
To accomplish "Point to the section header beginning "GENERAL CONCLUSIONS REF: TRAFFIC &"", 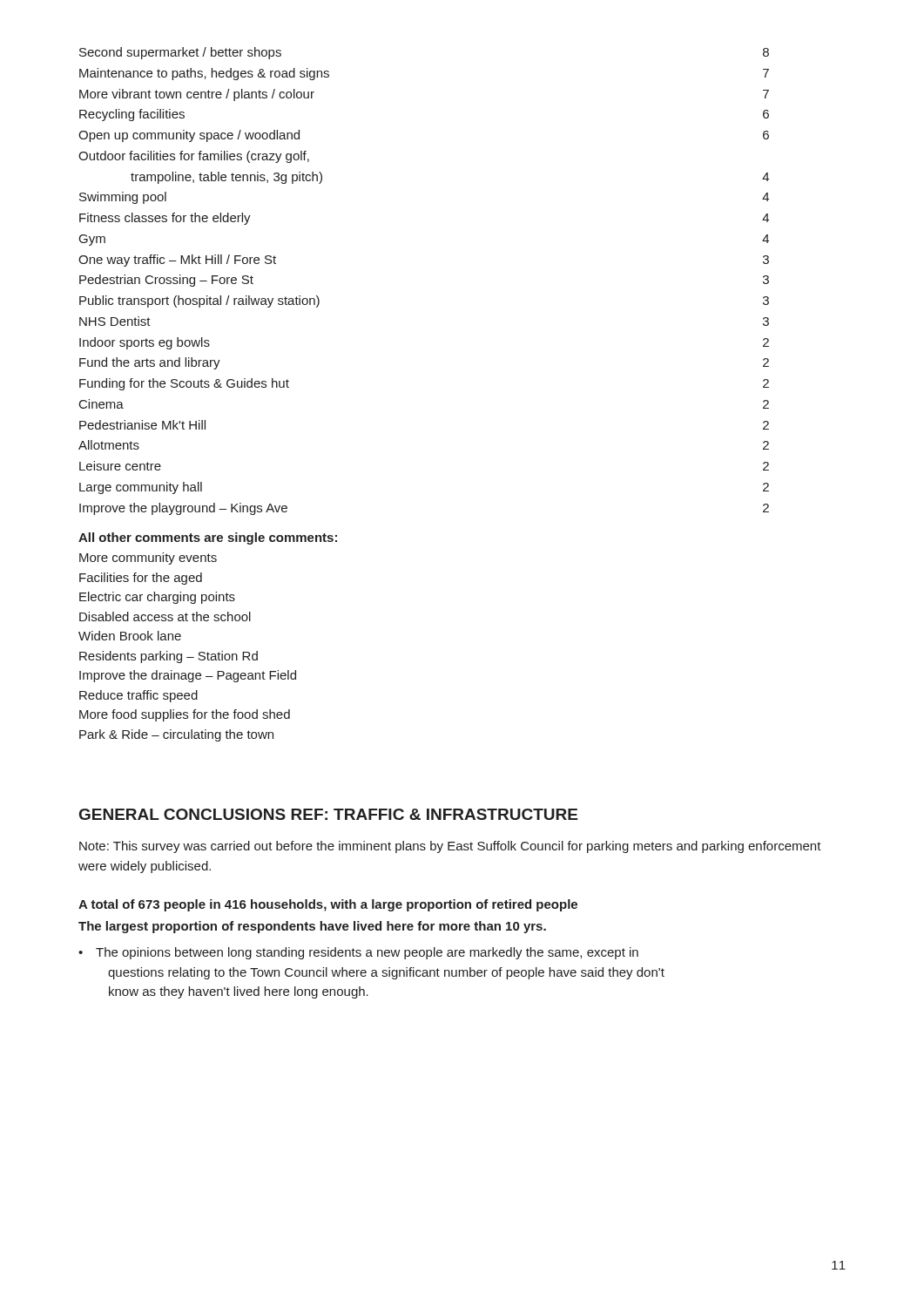I will 328,815.
